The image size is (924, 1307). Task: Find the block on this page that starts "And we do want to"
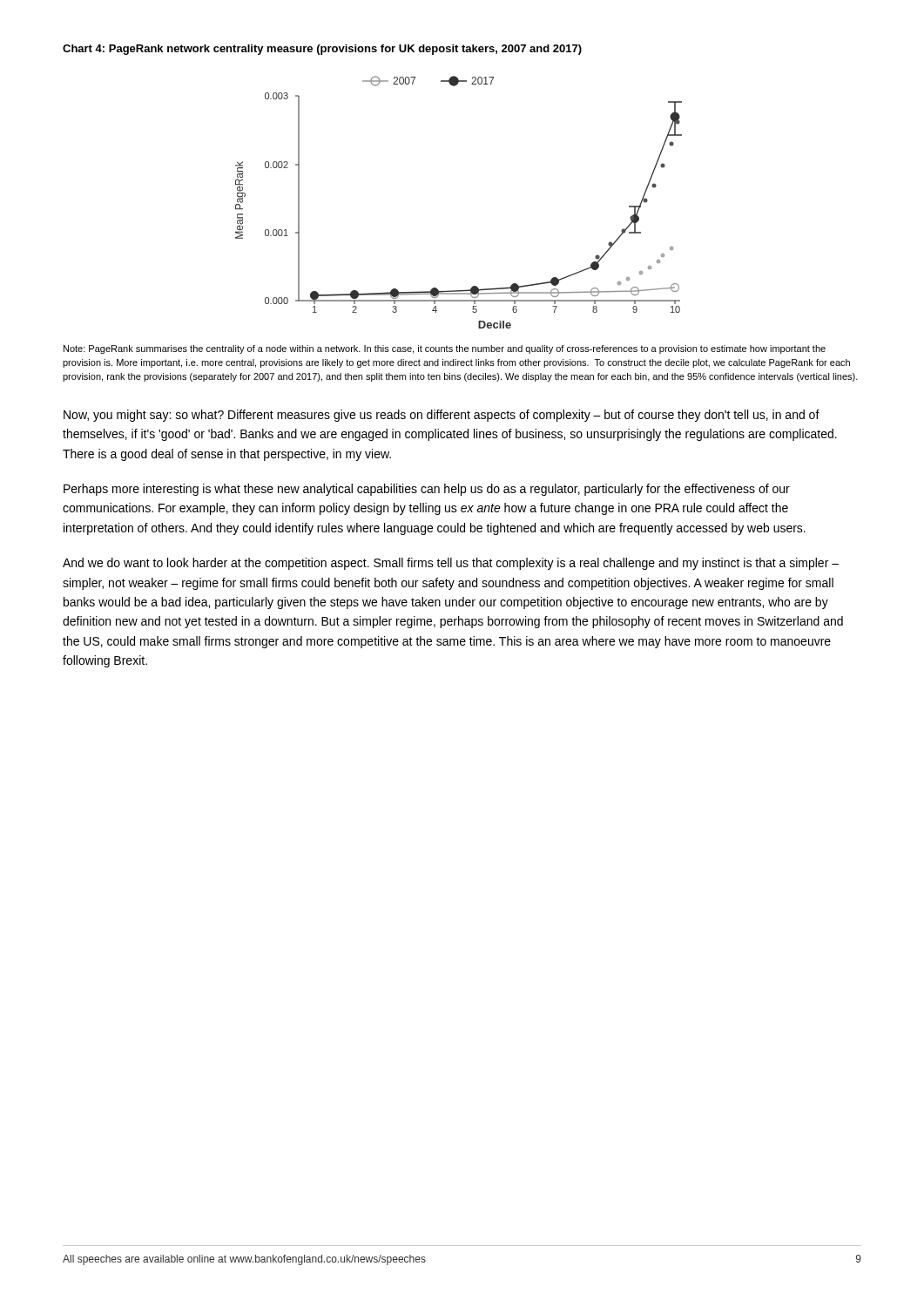tap(453, 612)
